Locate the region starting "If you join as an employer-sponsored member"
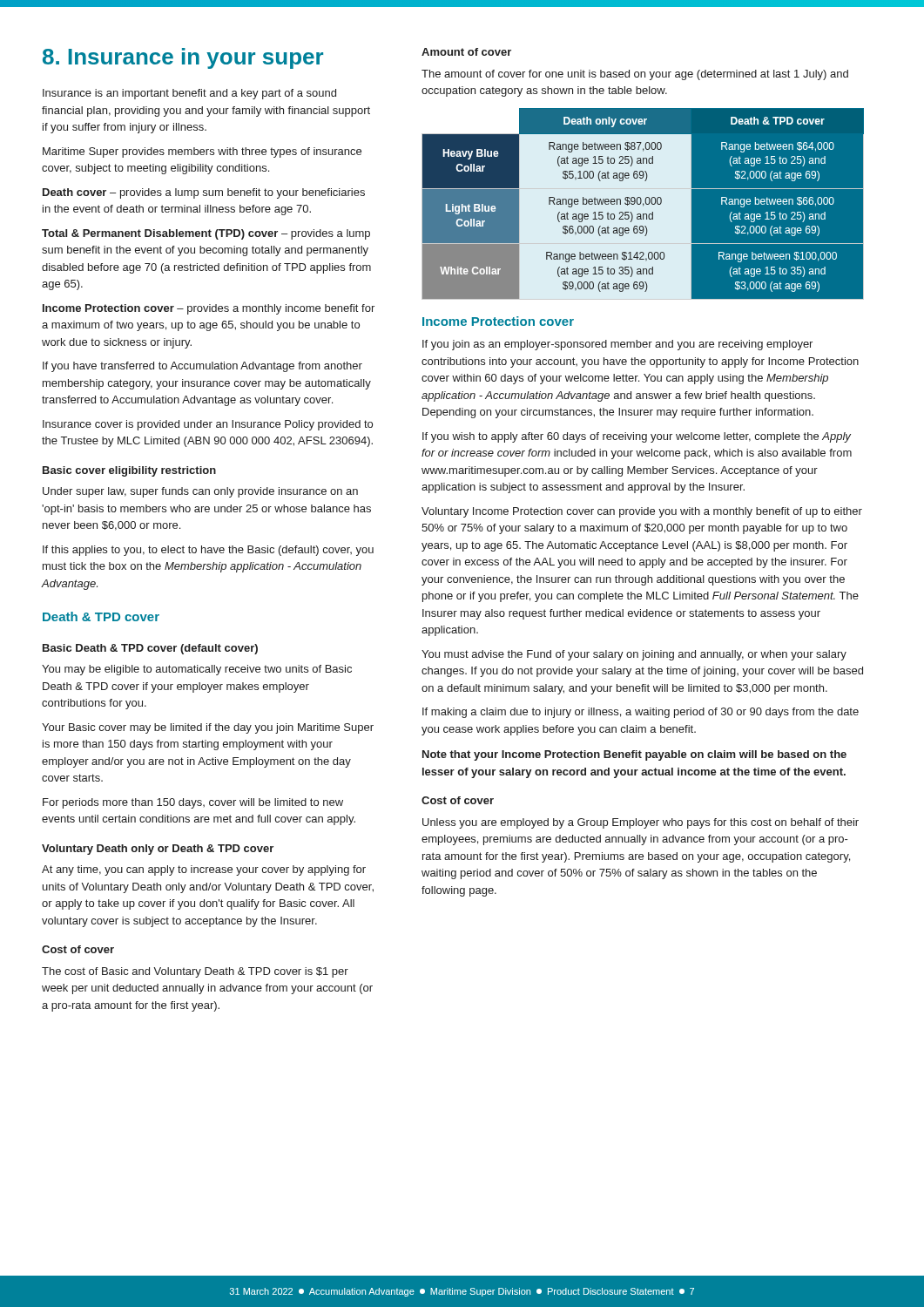The image size is (924, 1307). point(643,378)
